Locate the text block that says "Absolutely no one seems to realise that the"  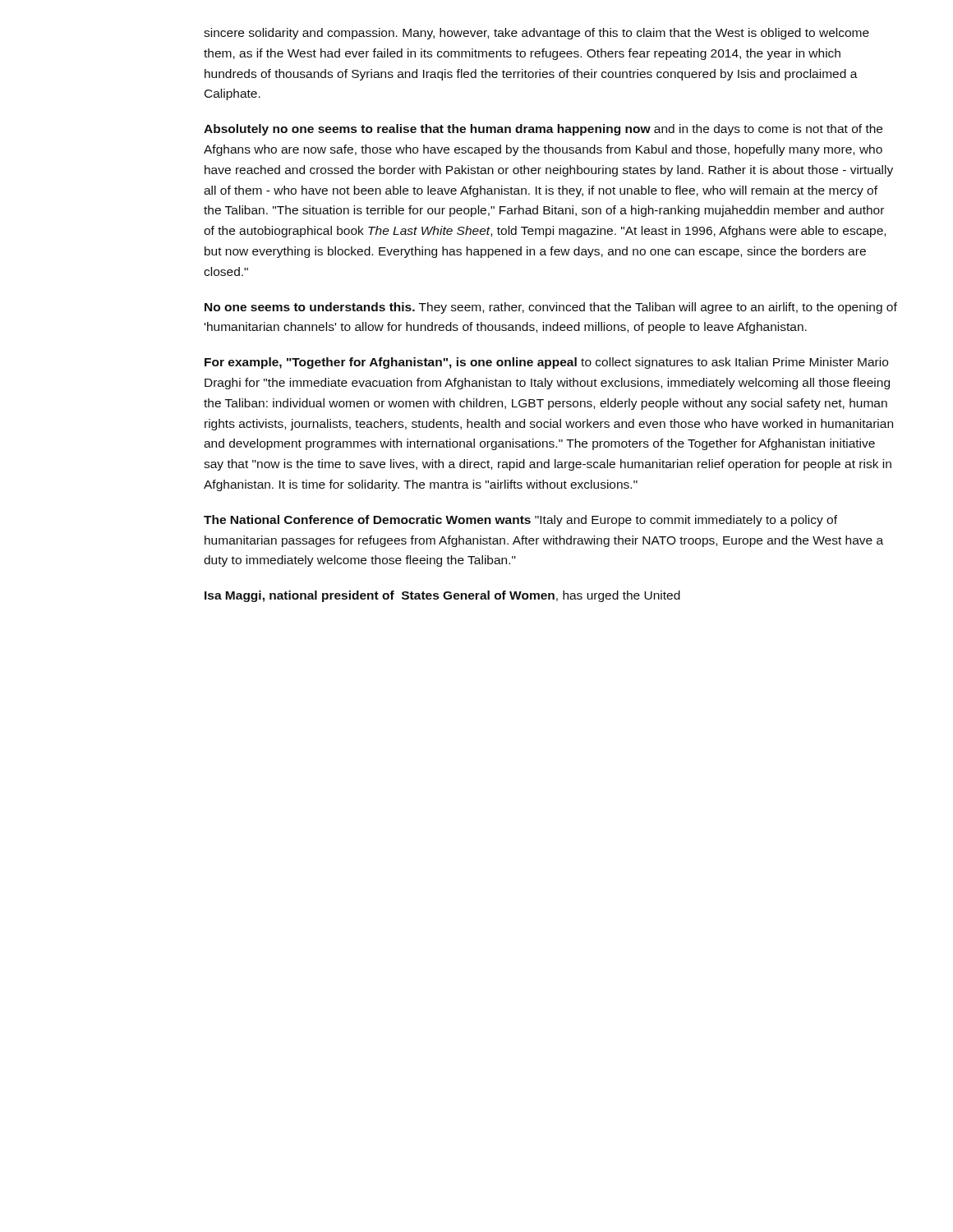point(548,200)
